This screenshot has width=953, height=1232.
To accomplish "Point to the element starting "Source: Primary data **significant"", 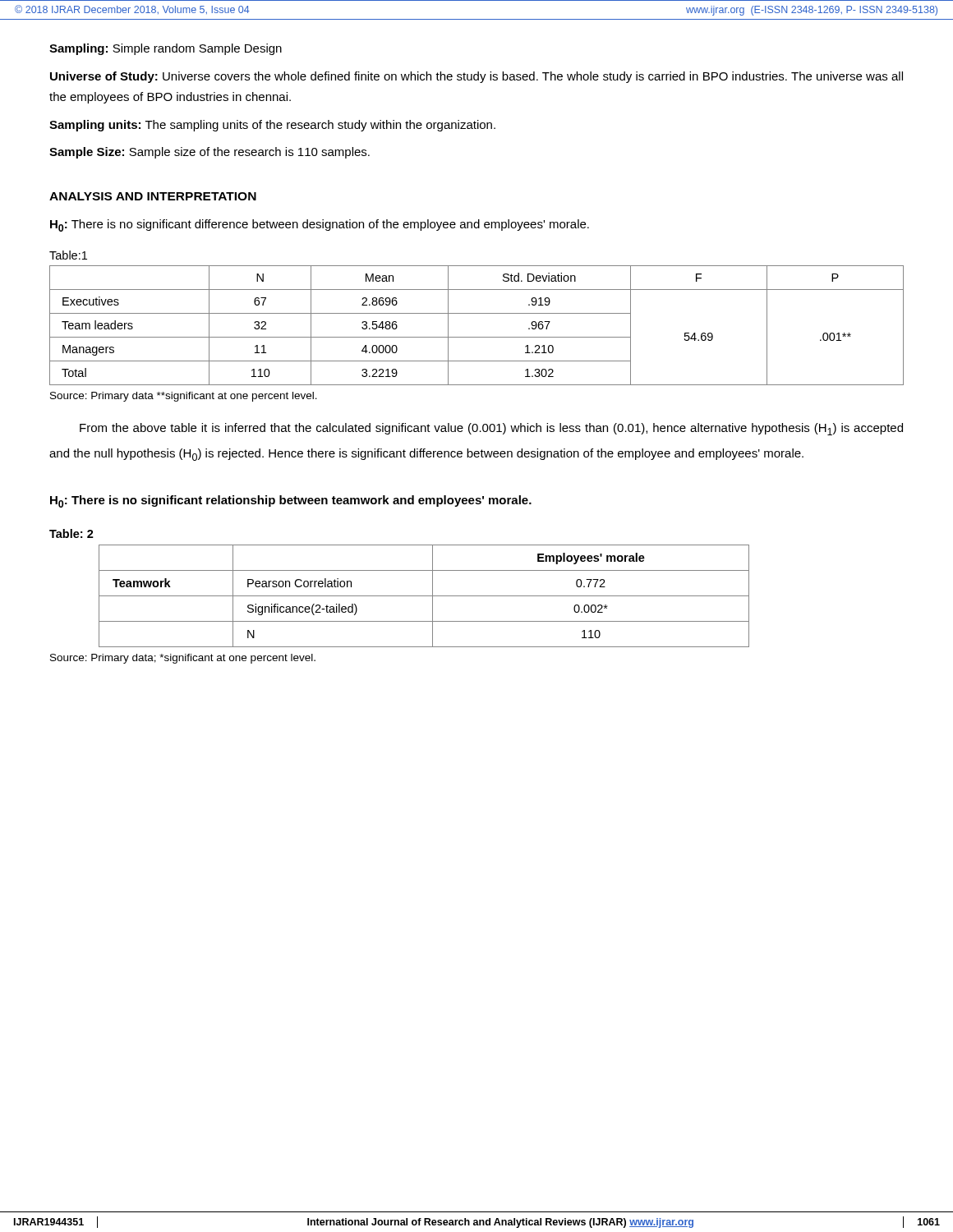I will coord(183,395).
